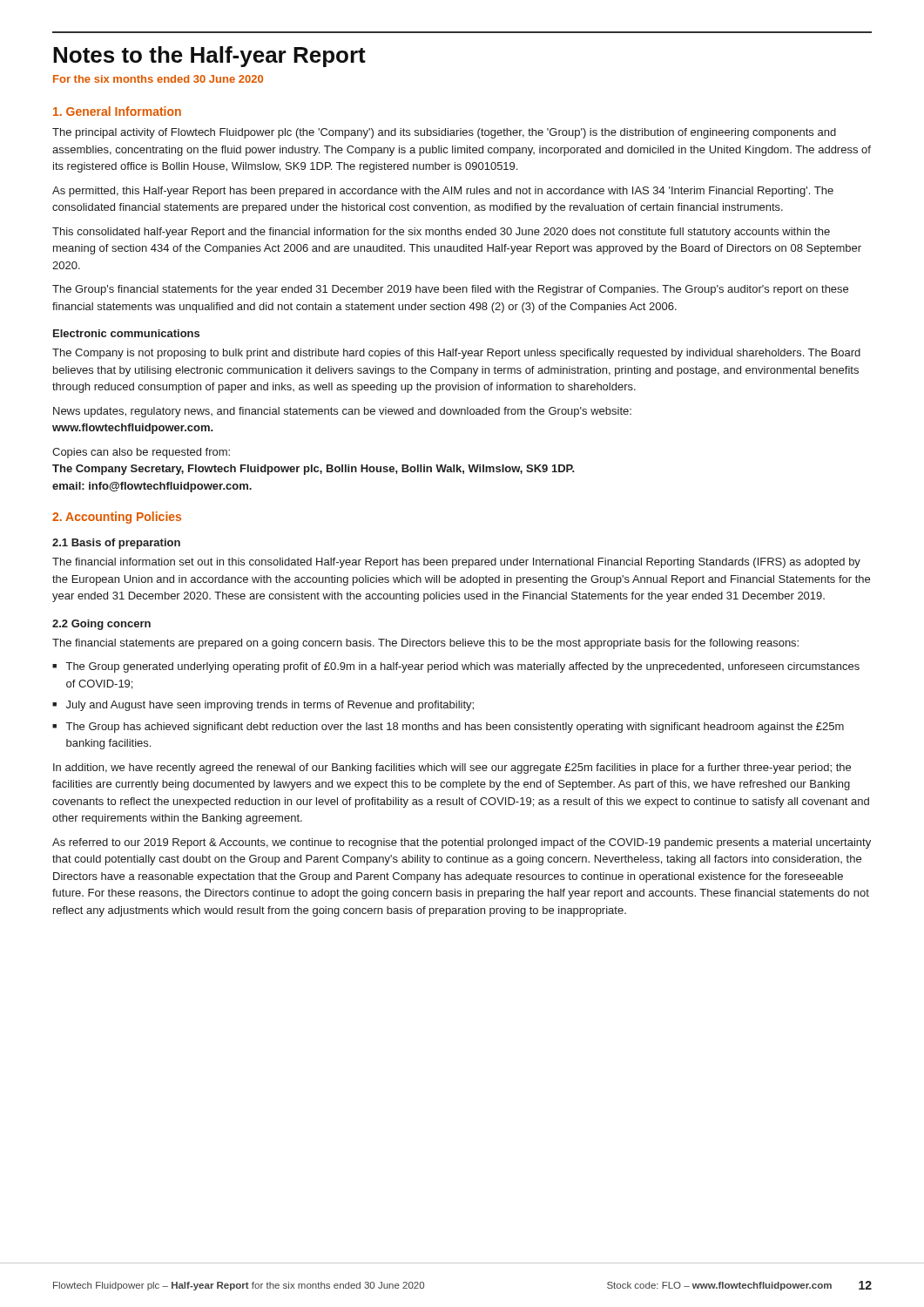Locate the block starting "2.1 Basis of preparation"
Image resolution: width=924 pixels, height=1307 pixels.
tap(116, 544)
